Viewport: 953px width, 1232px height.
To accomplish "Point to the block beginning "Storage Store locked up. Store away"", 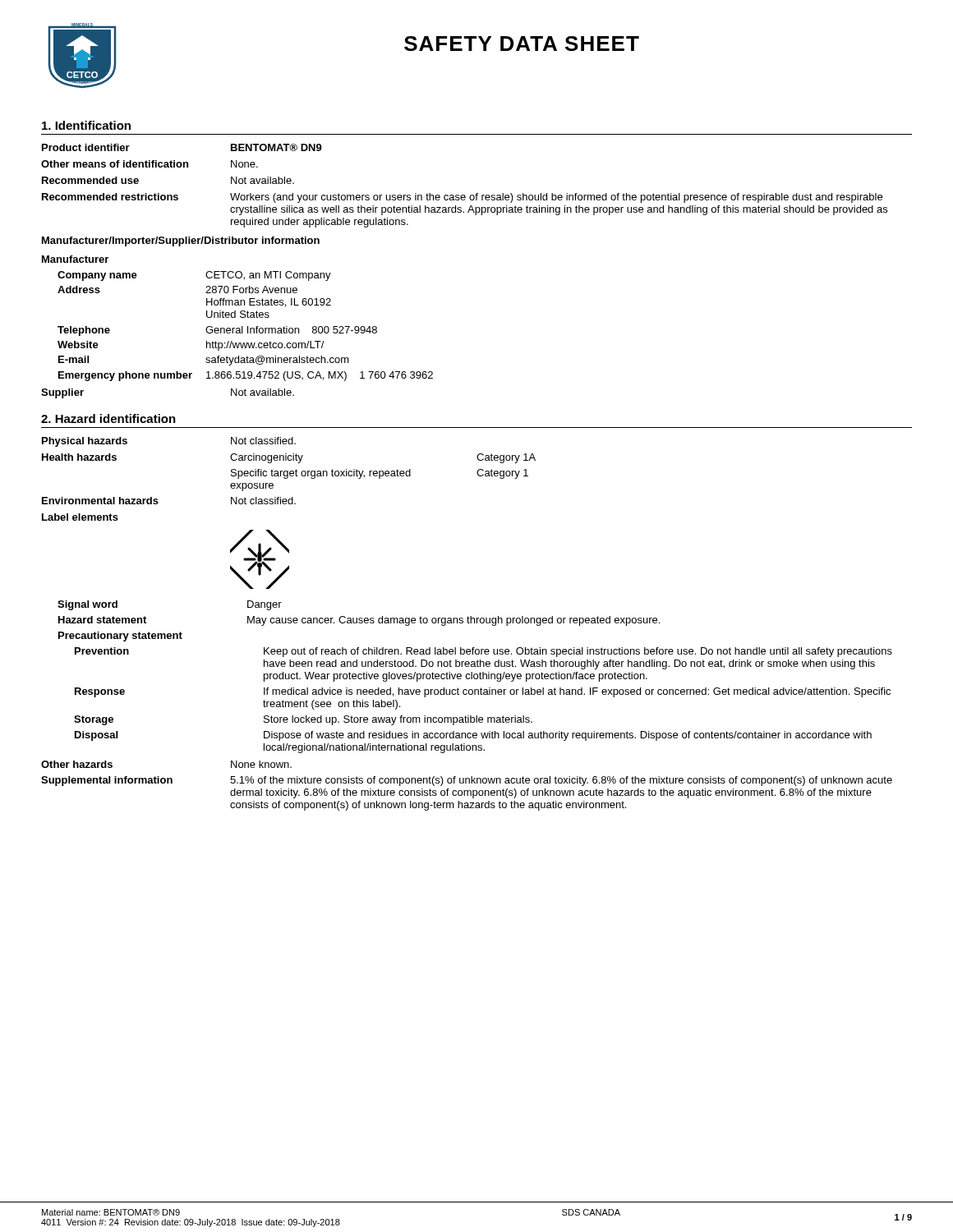I will click(x=476, y=719).
